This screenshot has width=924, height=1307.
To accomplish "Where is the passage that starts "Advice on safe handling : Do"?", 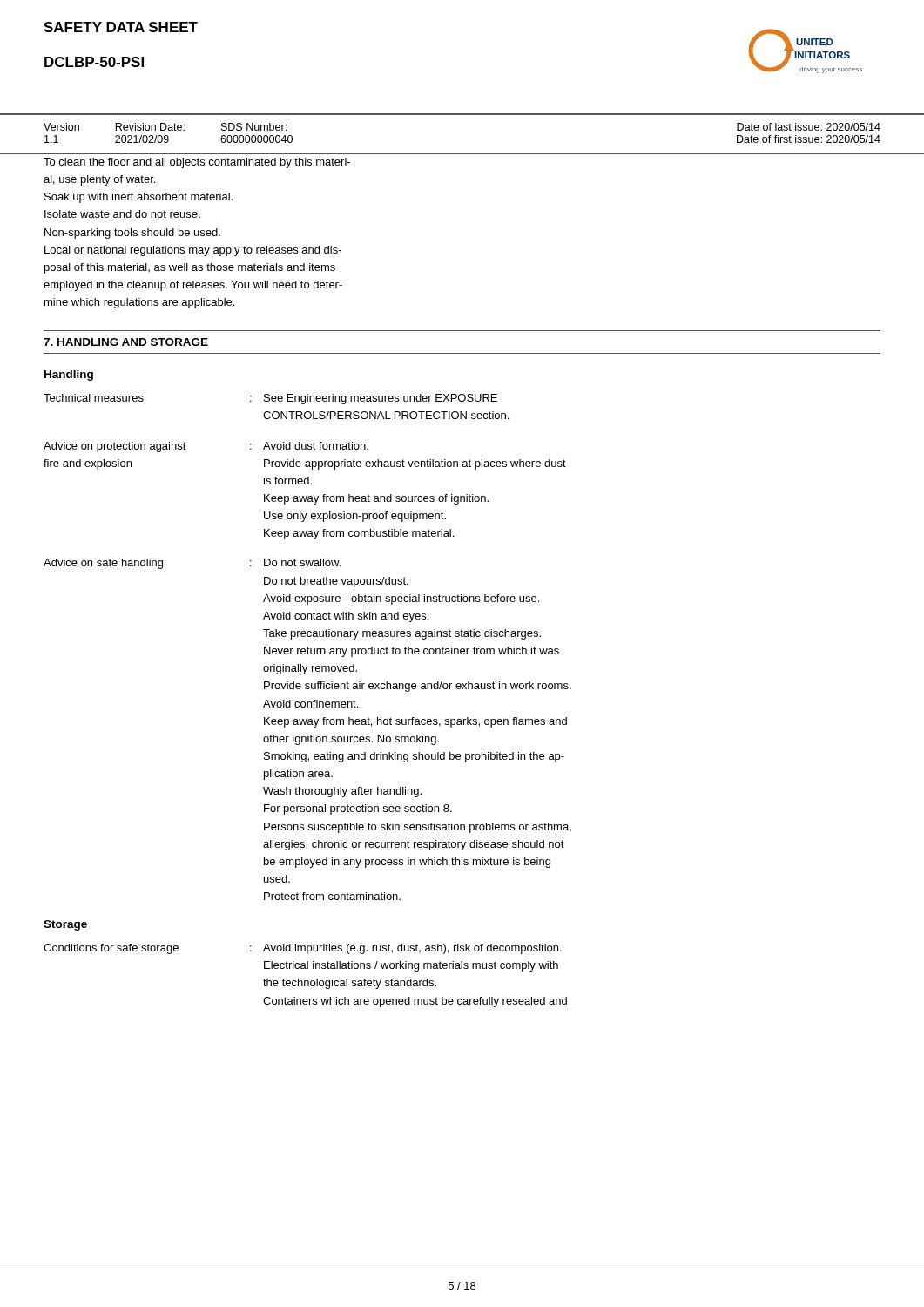I will click(462, 730).
